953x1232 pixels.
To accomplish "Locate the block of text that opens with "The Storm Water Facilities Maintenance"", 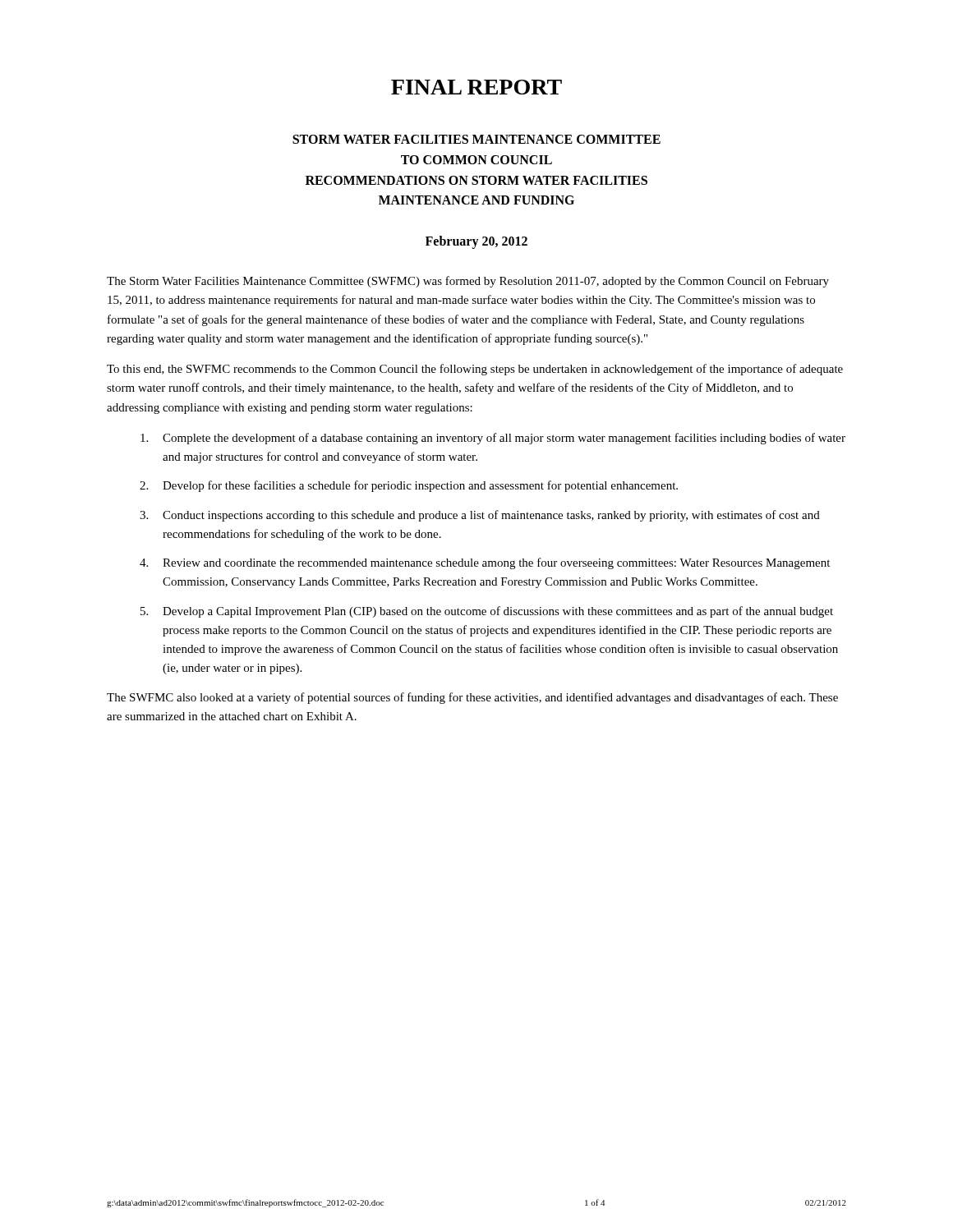I will point(468,310).
